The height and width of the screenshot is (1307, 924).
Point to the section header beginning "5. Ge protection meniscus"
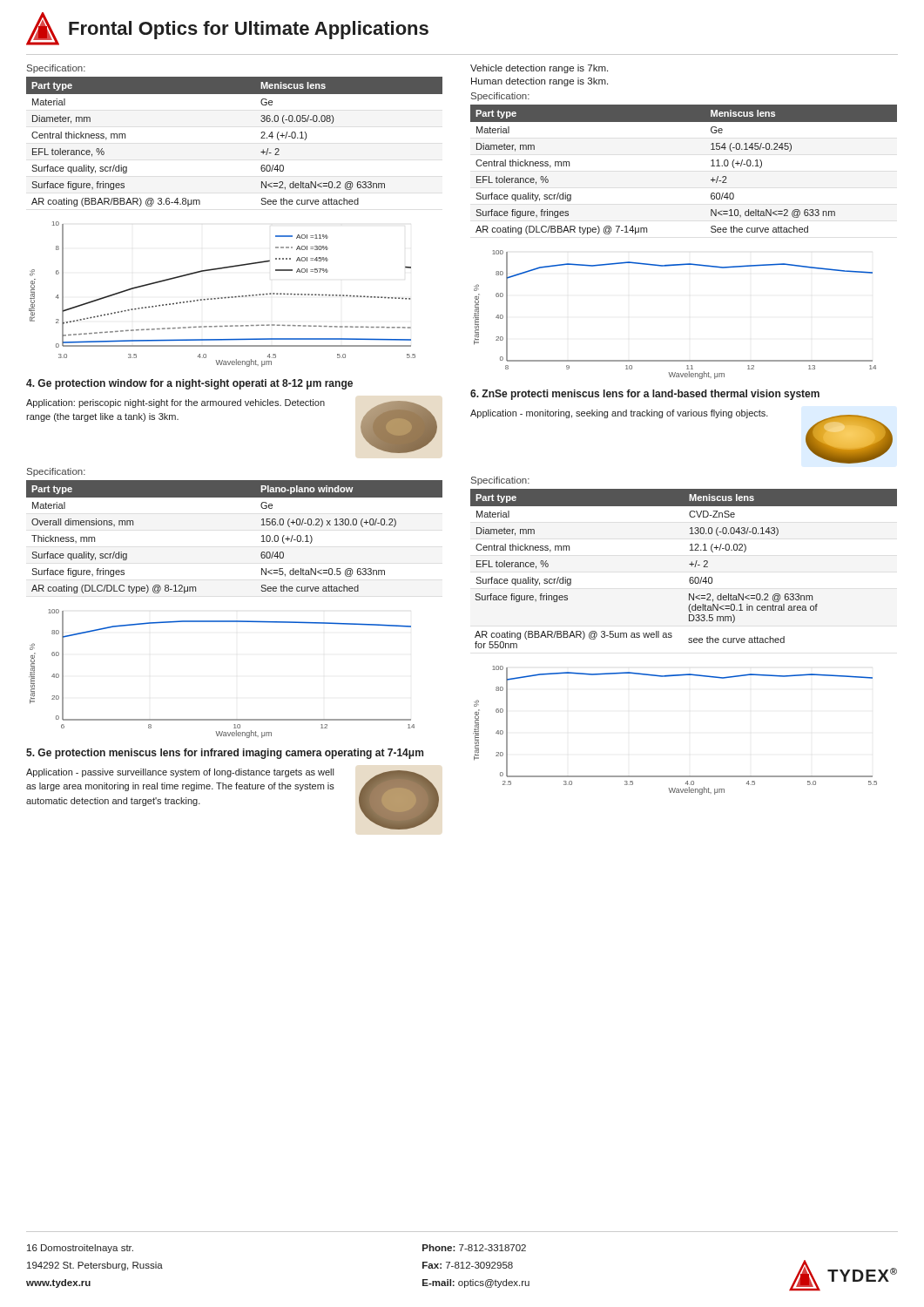coord(225,753)
